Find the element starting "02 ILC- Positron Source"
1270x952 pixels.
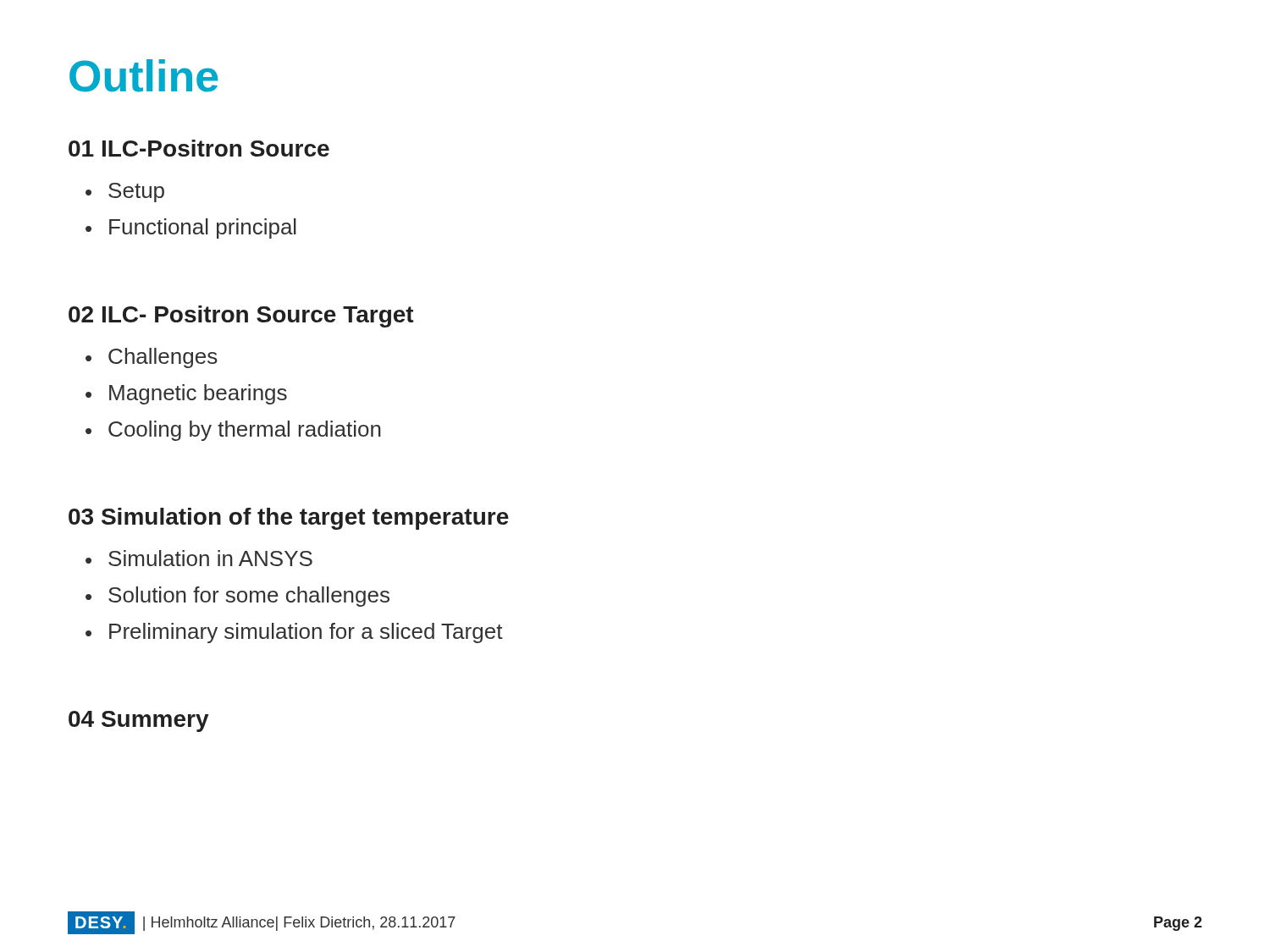[241, 315]
